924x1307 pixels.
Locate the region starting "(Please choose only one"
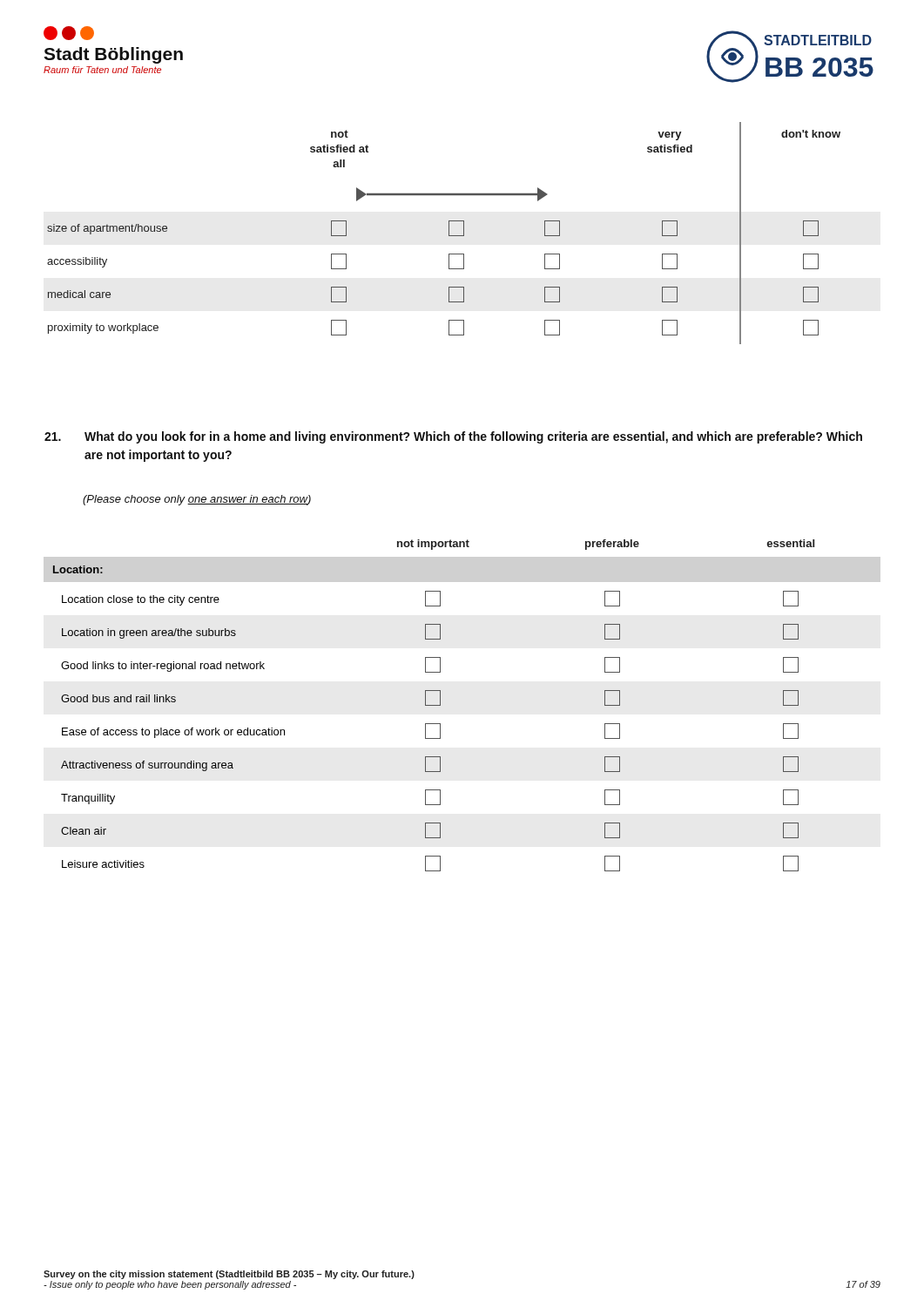pyautogui.click(x=197, y=499)
